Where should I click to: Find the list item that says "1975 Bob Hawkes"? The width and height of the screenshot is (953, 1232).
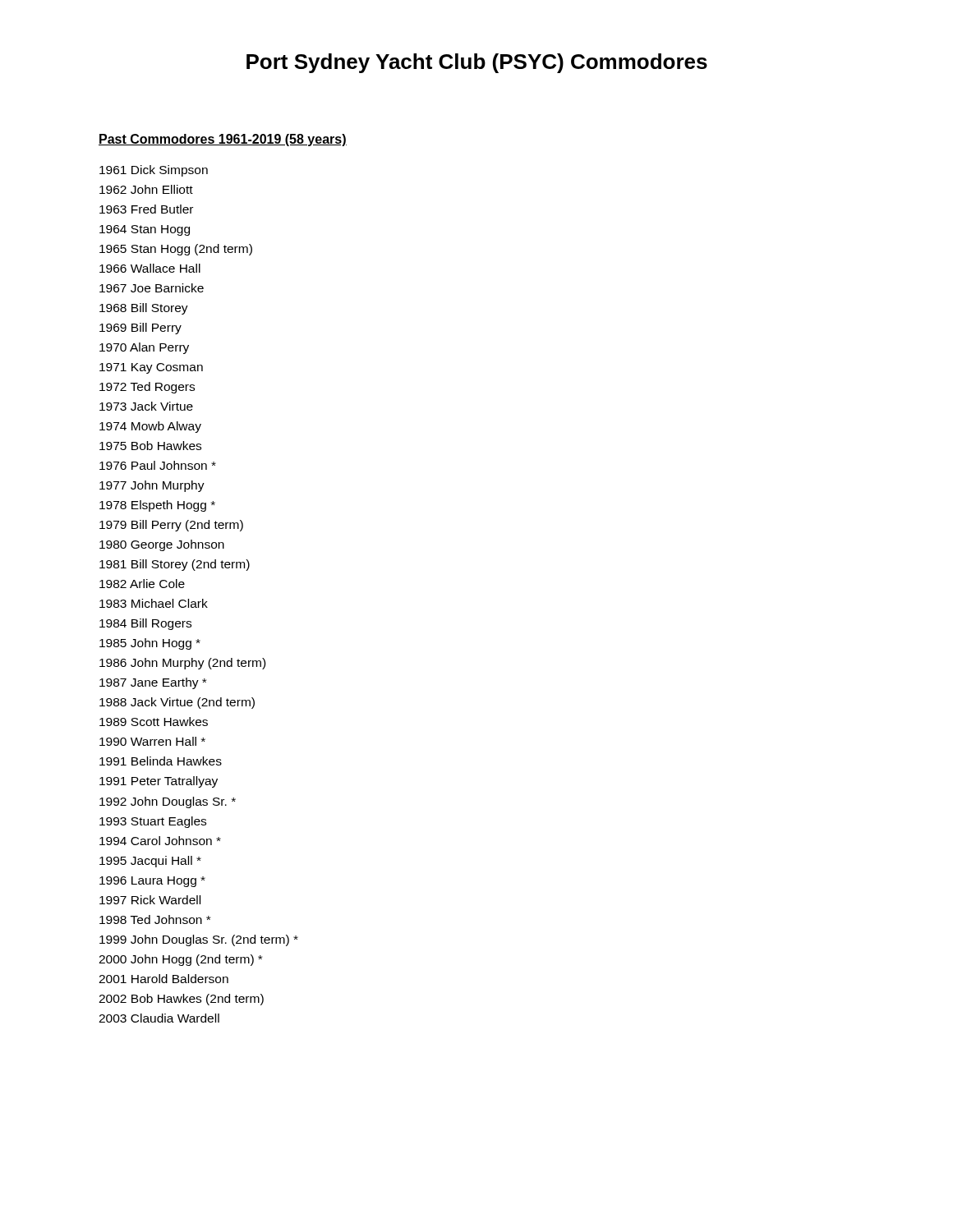(150, 446)
